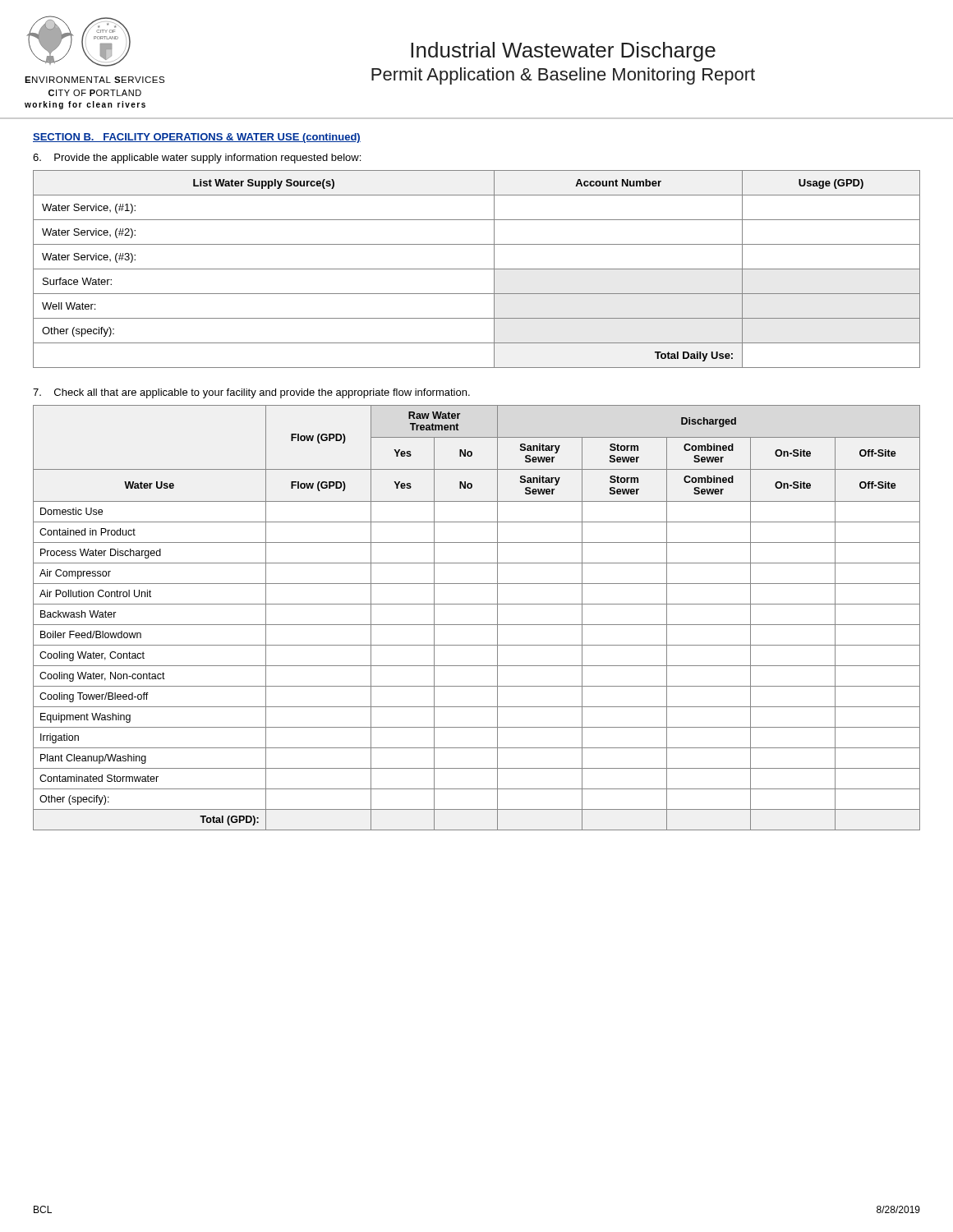Image resolution: width=953 pixels, height=1232 pixels.
Task: Find the section header that reads "SECTION B. FACILITY OPERATIONS & WATER USE"
Action: pos(197,137)
